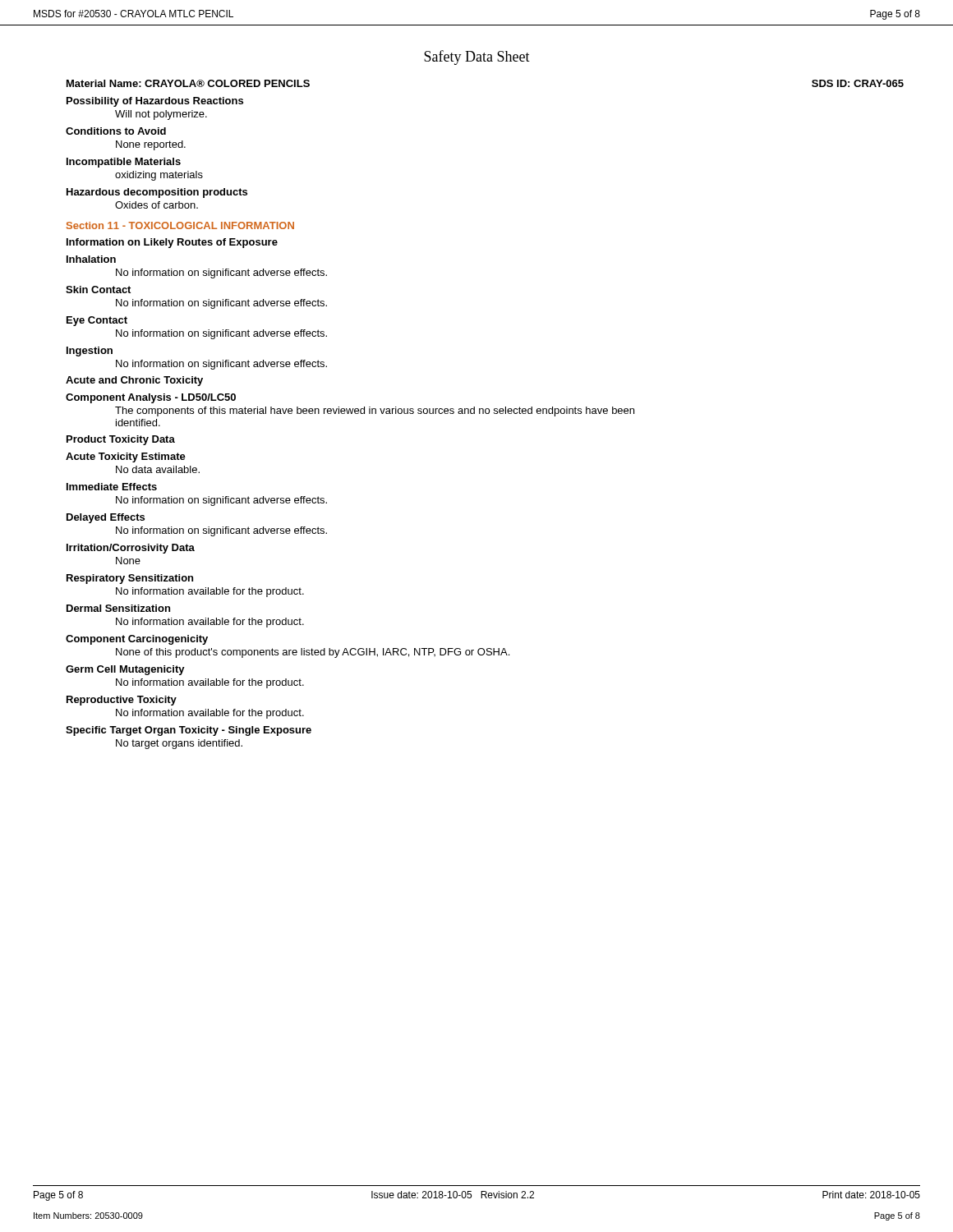Viewport: 953px width, 1232px height.
Task: Navigate to the passage starting "Inhalation No information on significant adverse effects."
Action: 91,259
